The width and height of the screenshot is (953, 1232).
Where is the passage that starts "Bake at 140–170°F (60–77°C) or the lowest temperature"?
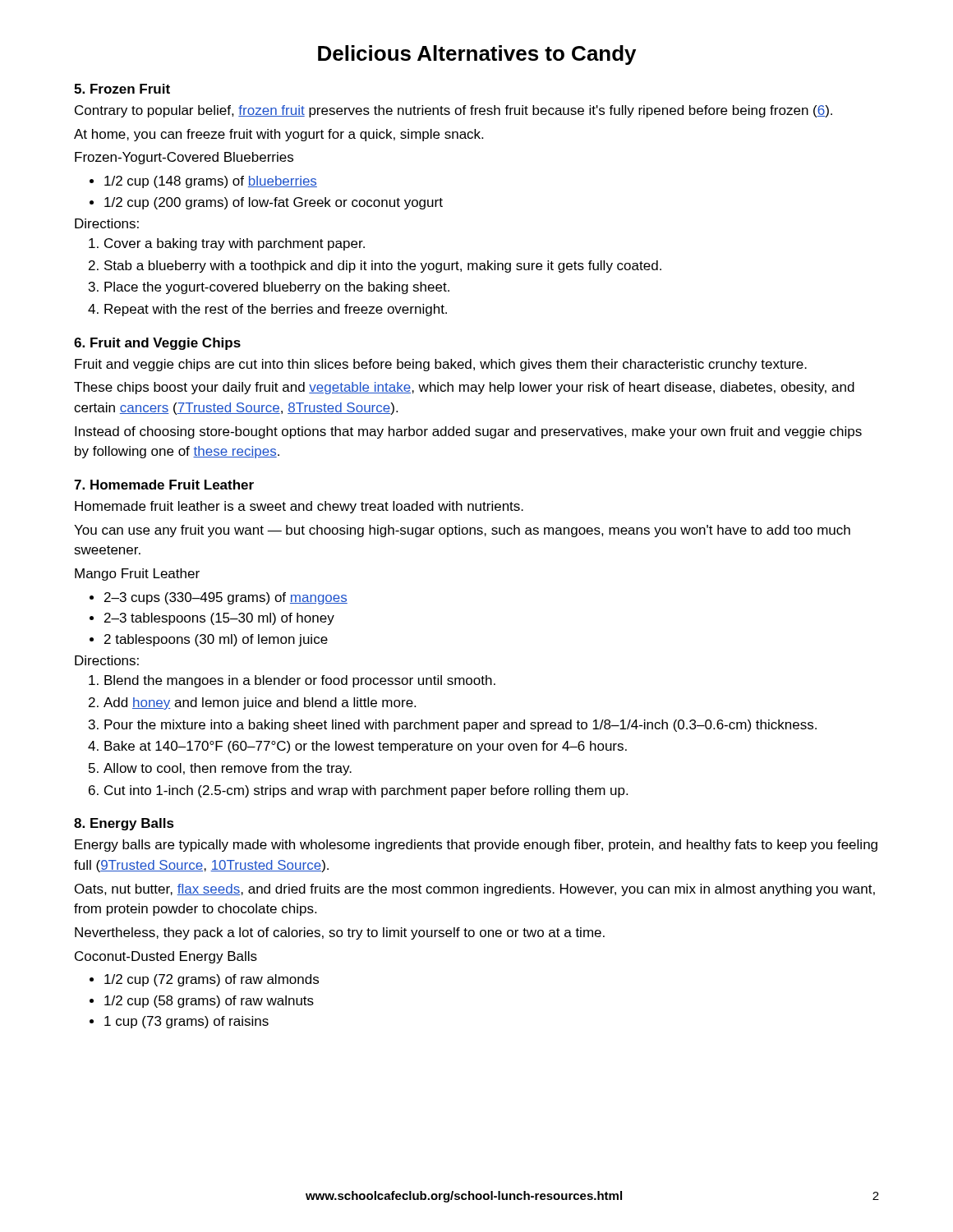click(366, 746)
